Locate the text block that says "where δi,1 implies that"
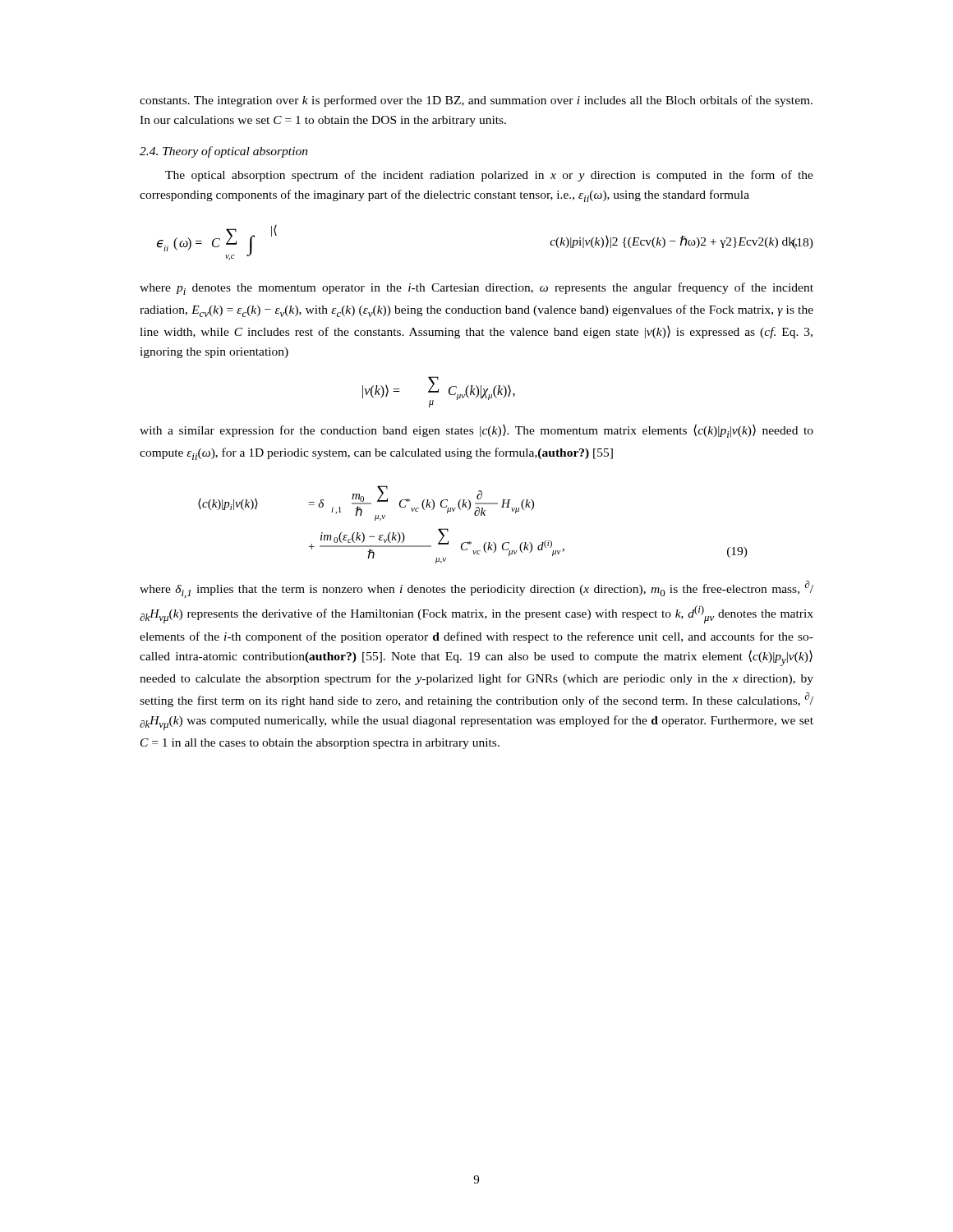This screenshot has width=953, height=1232. [x=476, y=664]
